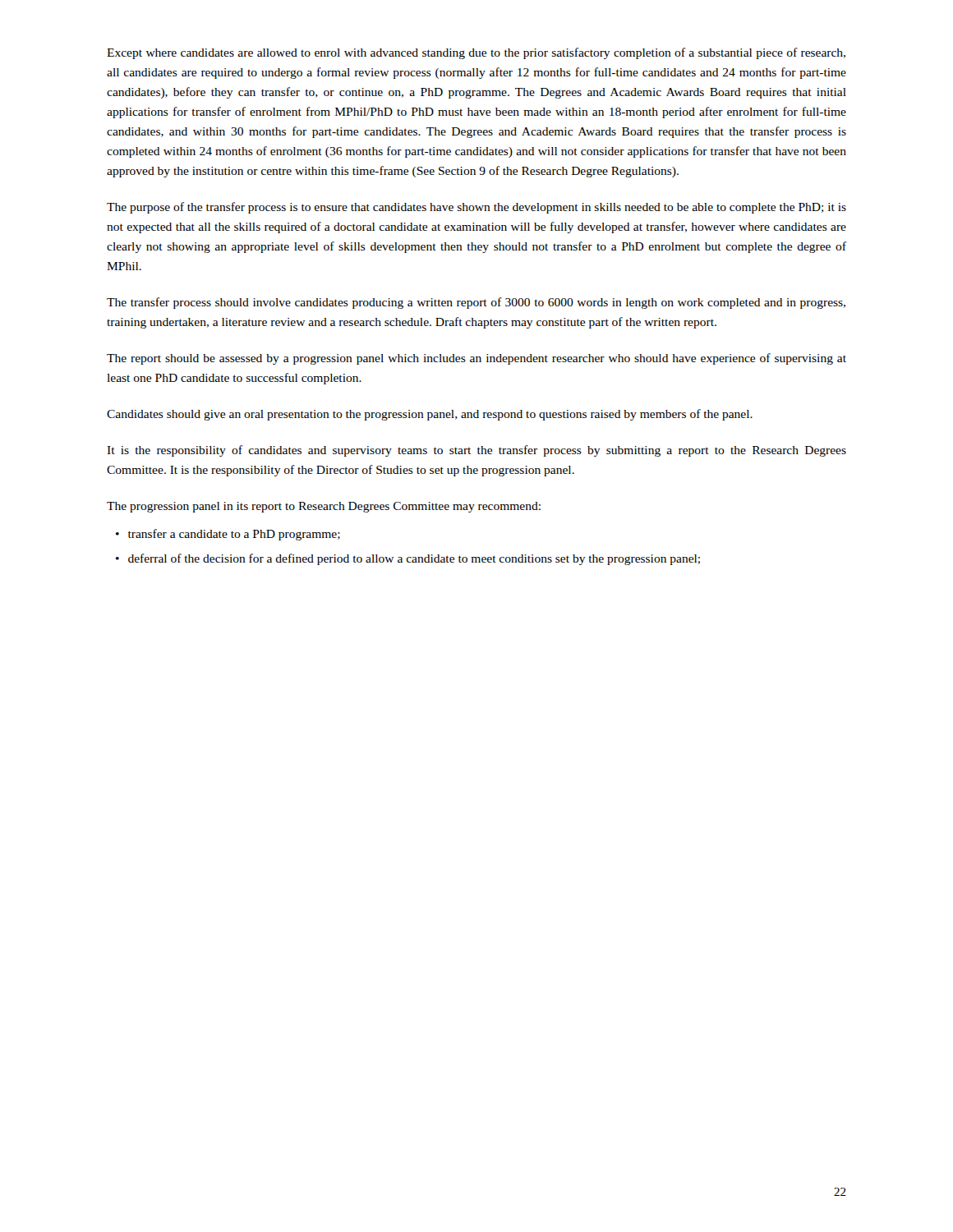Screen dimensions: 1232x953
Task: Point to the block beginning "It is the"
Action: (x=476, y=460)
